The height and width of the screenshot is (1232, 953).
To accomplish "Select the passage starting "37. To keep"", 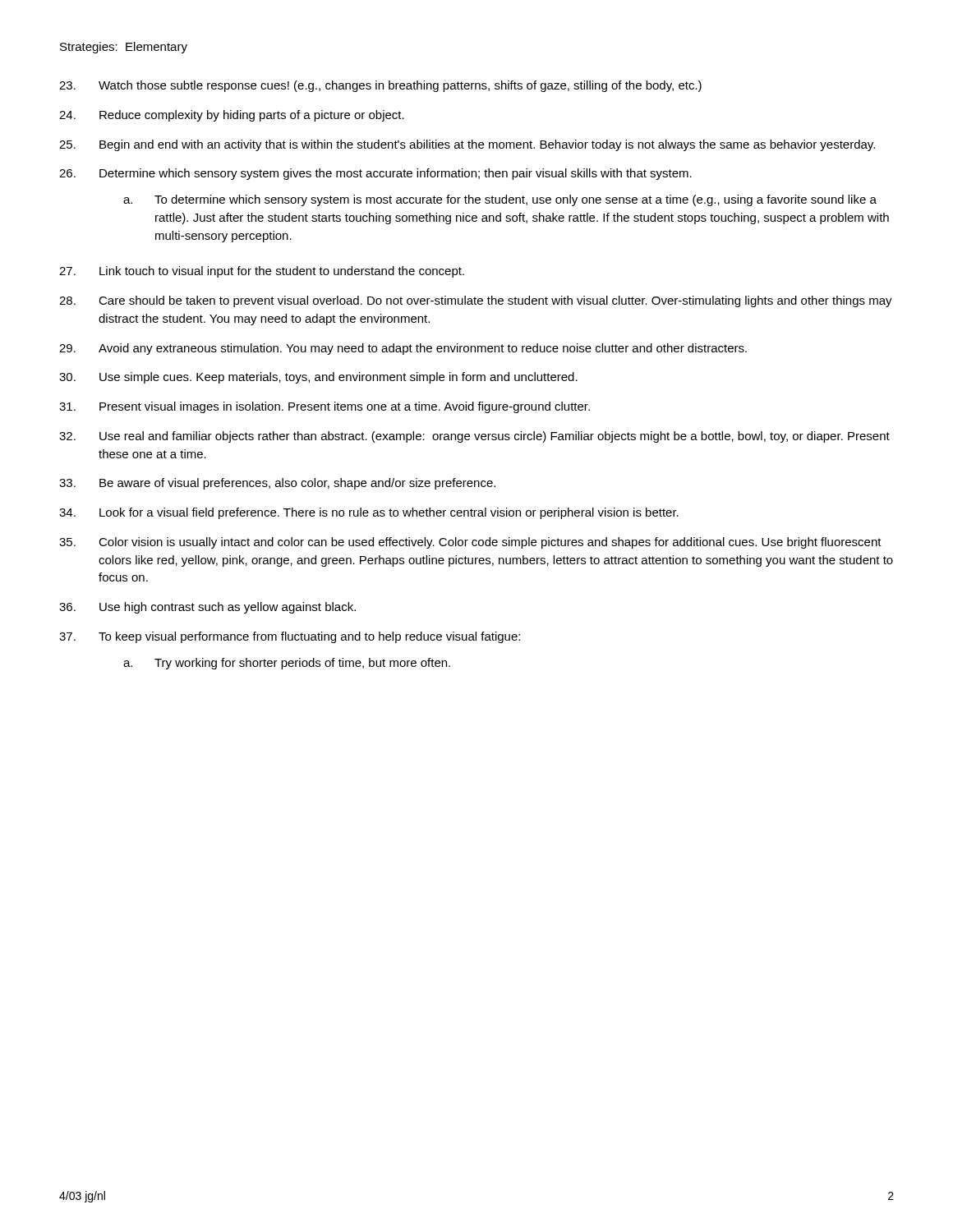I will pyautogui.click(x=290, y=637).
